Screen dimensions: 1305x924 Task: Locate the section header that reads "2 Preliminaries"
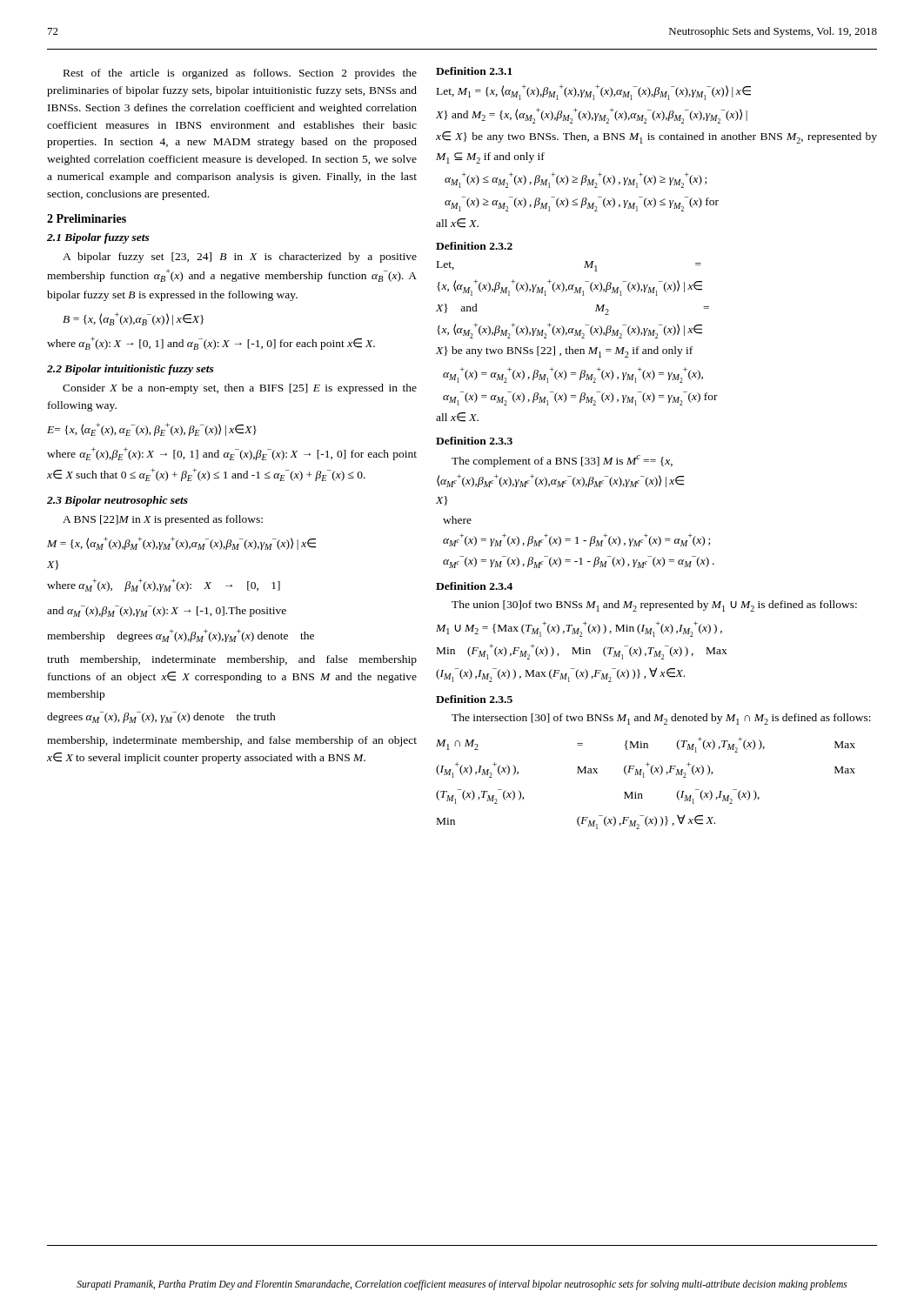(x=87, y=219)
